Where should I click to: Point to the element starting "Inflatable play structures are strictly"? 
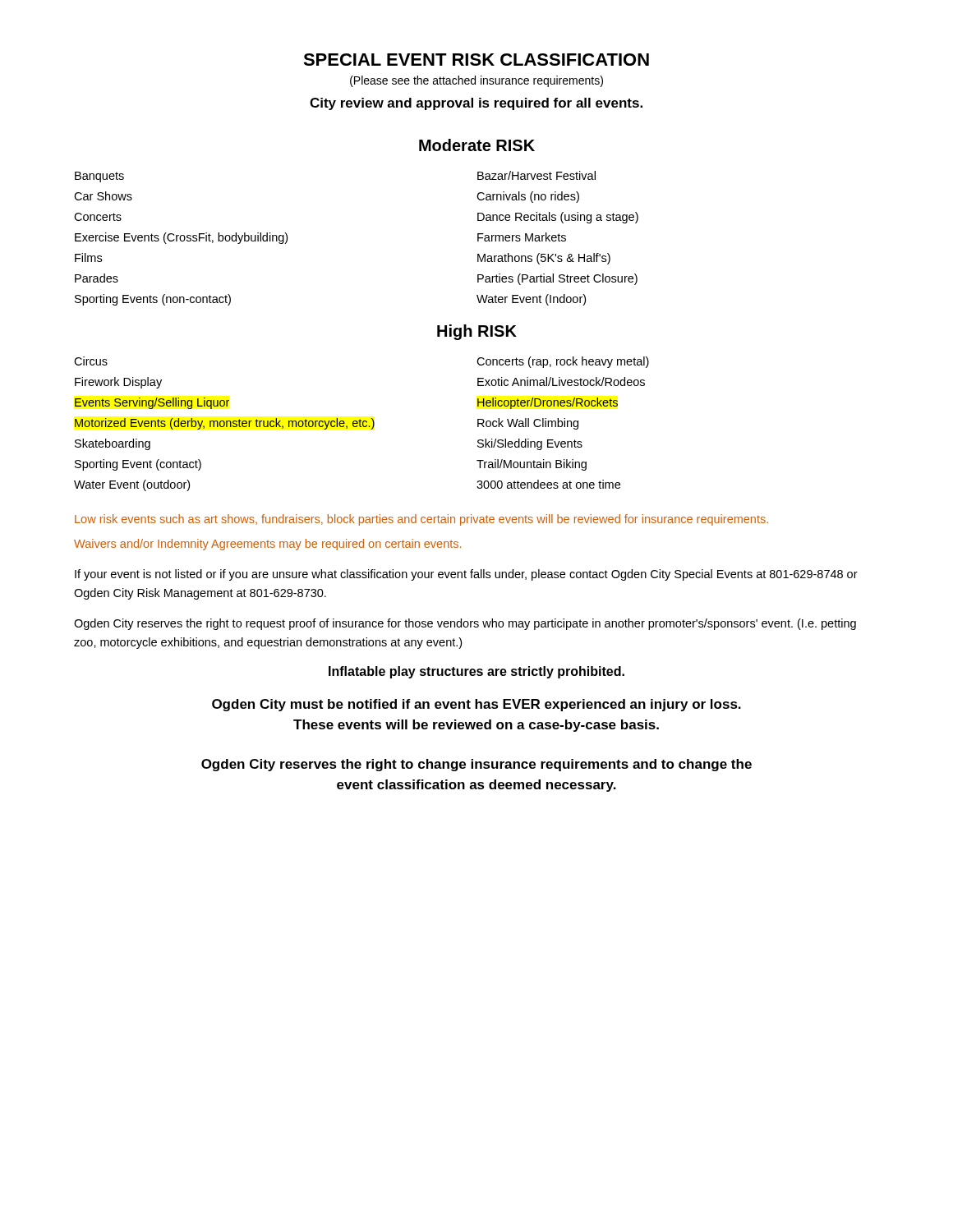[476, 671]
